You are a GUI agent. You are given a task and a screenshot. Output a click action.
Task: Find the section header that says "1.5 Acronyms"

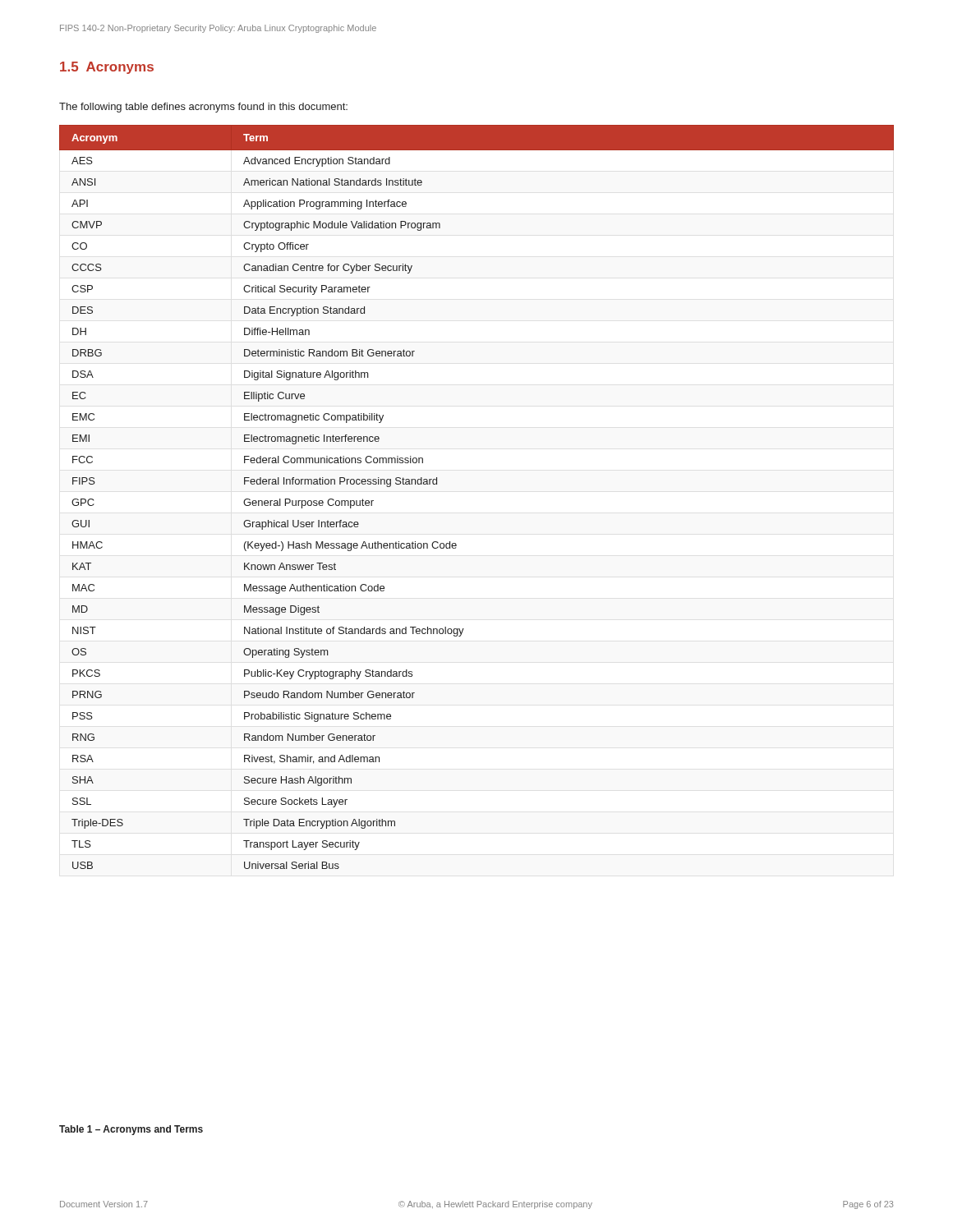click(107, 67)
